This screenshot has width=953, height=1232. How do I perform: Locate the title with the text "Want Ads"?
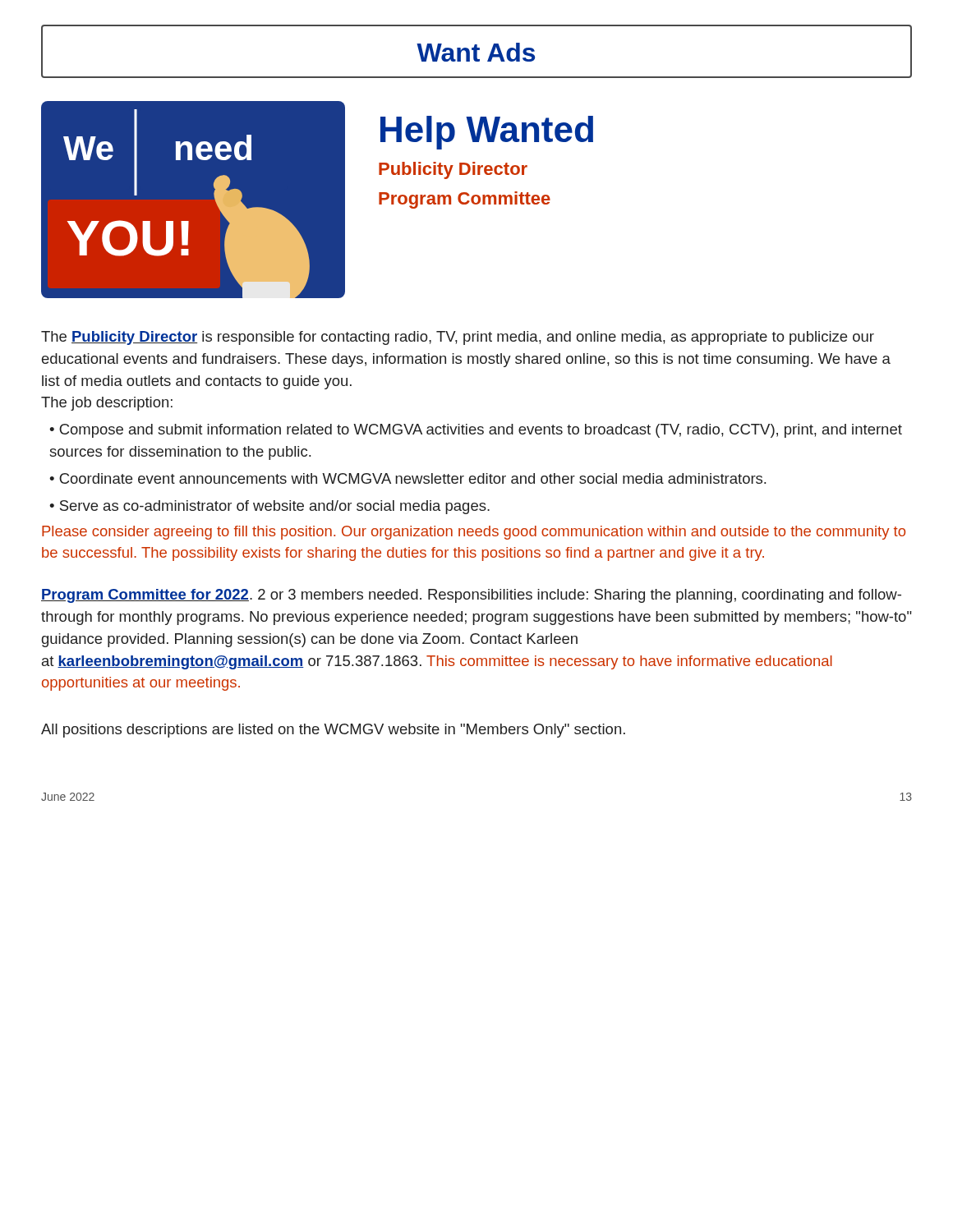pyautogui.click(x=476, y=53)
